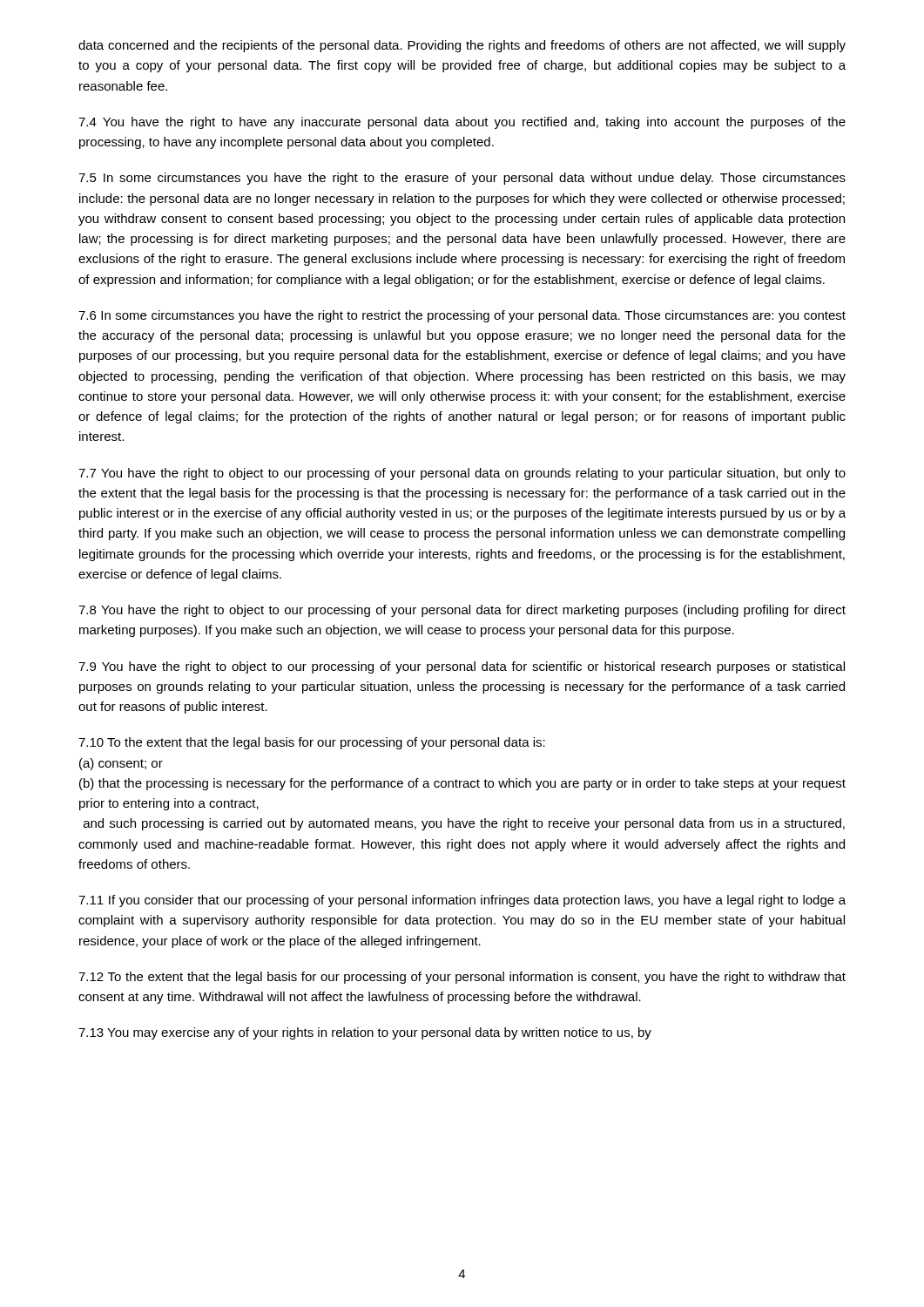Click on the passage starting "5 In some circumstances you"
Image resolution: width=924 pixels, height=1307 pixels.
point(462,228)
